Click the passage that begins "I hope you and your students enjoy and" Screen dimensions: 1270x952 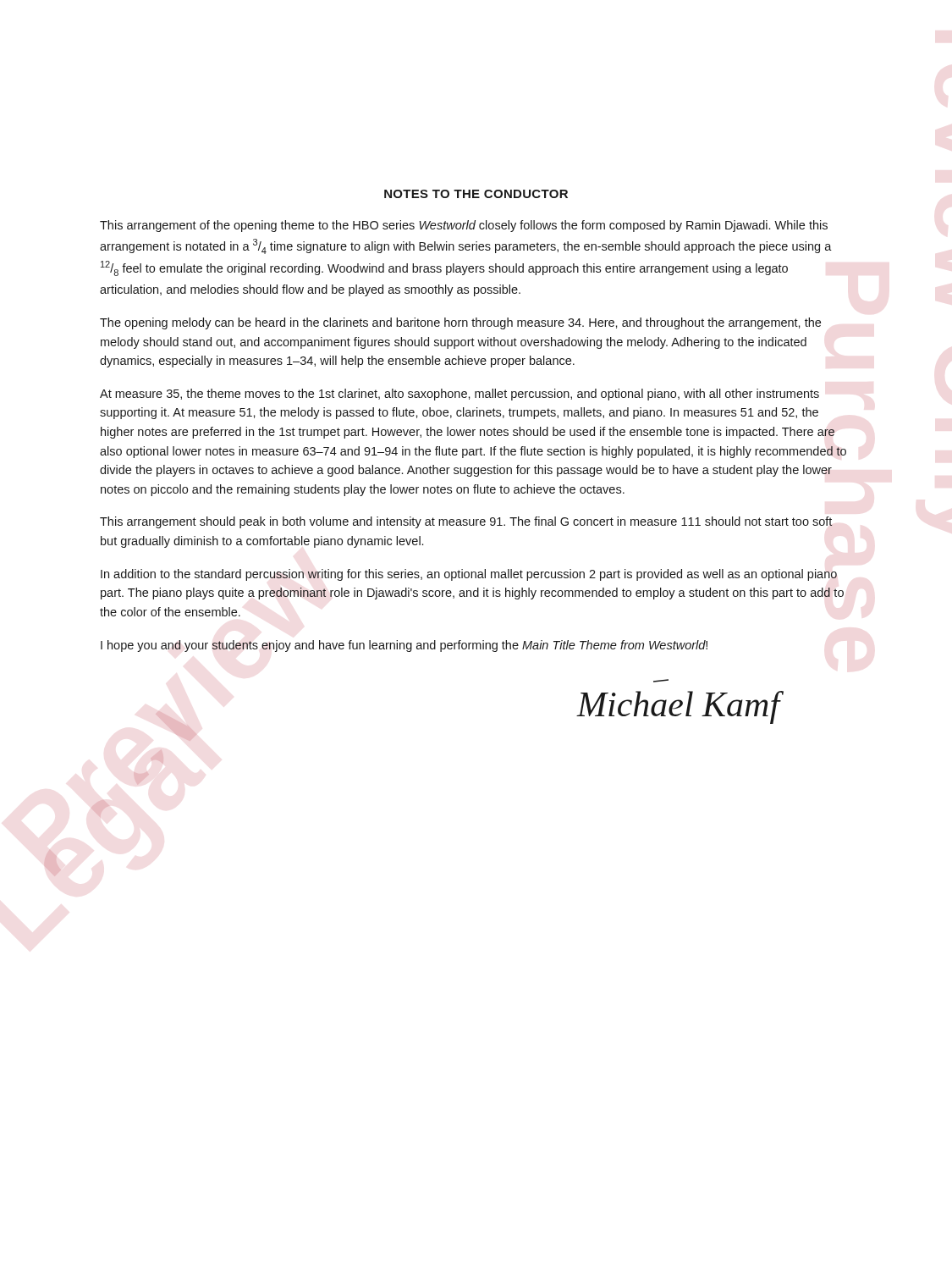pos(404,645)
